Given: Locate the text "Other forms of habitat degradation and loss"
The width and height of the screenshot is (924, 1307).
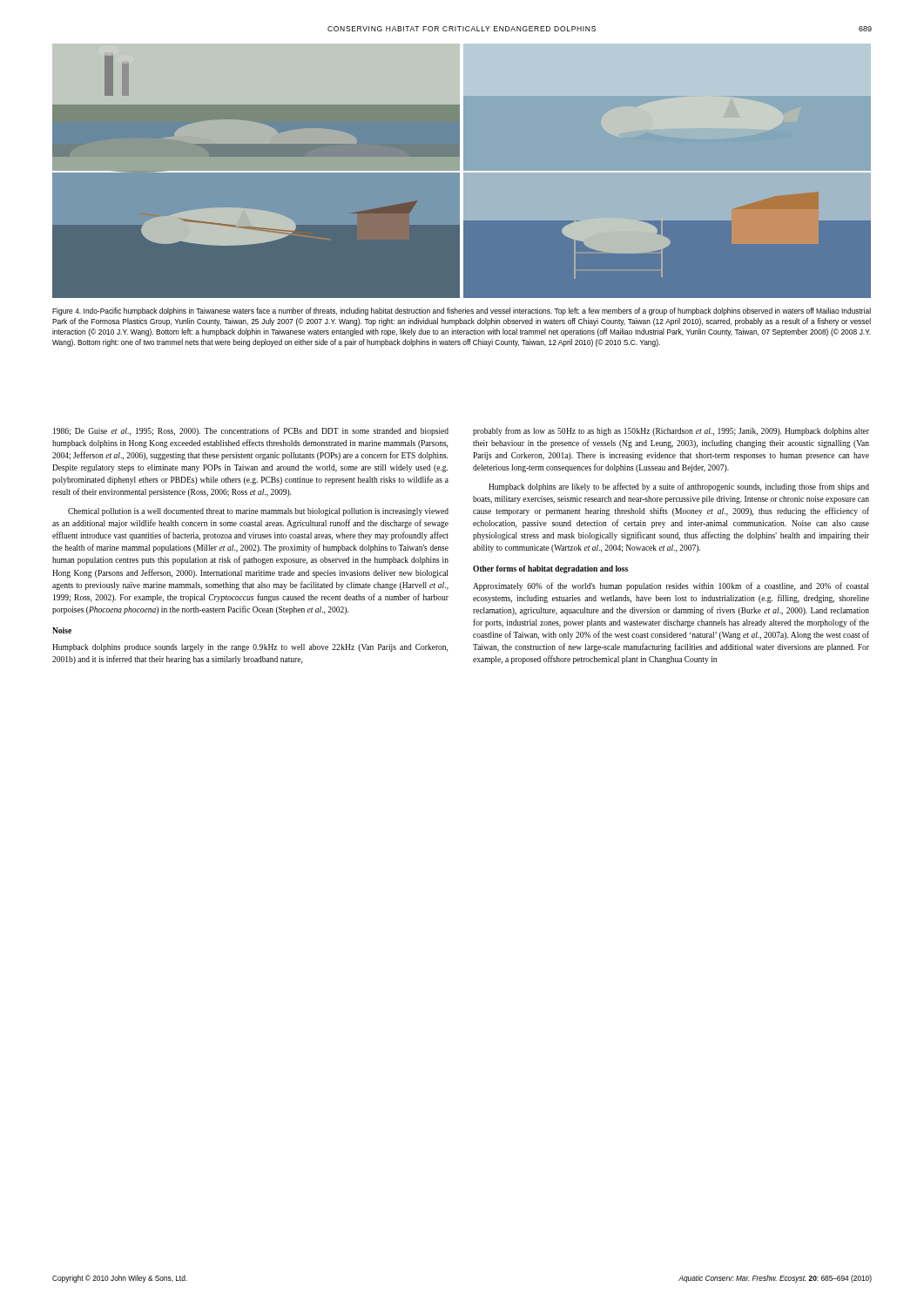Looking at the screenshot, I should tap(551, 569).
